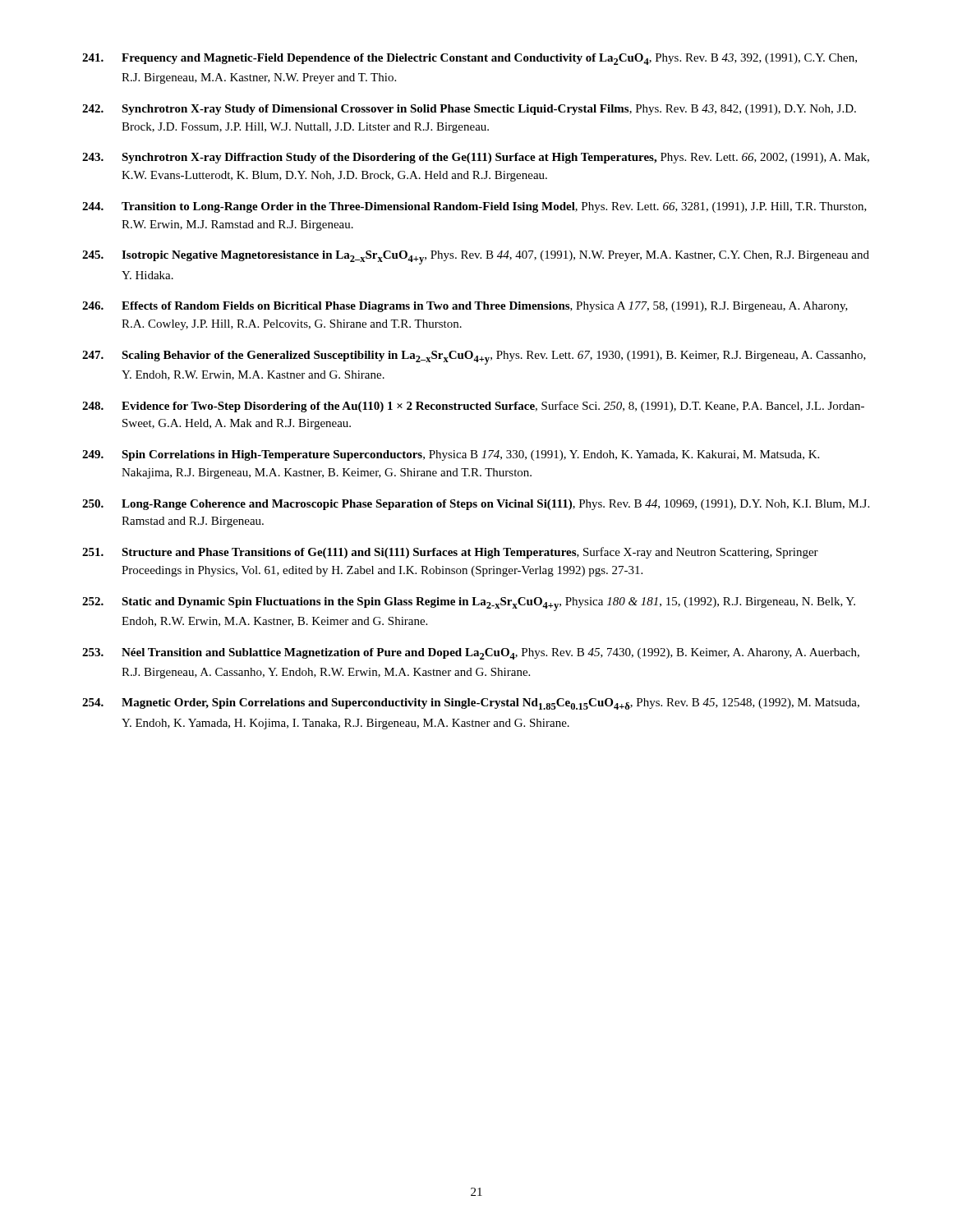Navigate to the text starting "251. Structure and Phase"

[476, 562]
